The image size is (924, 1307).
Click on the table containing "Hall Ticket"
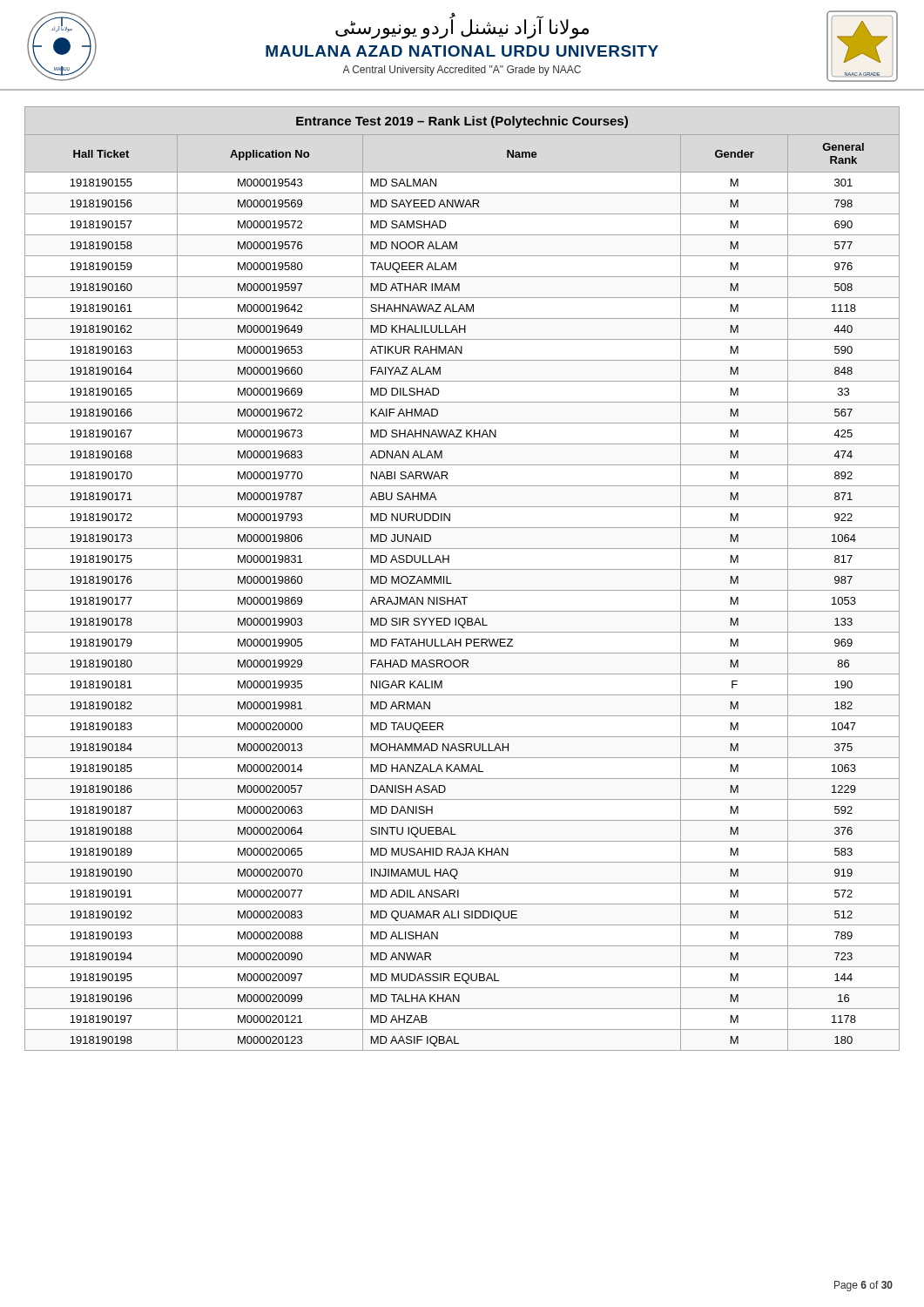coord(462,579)
